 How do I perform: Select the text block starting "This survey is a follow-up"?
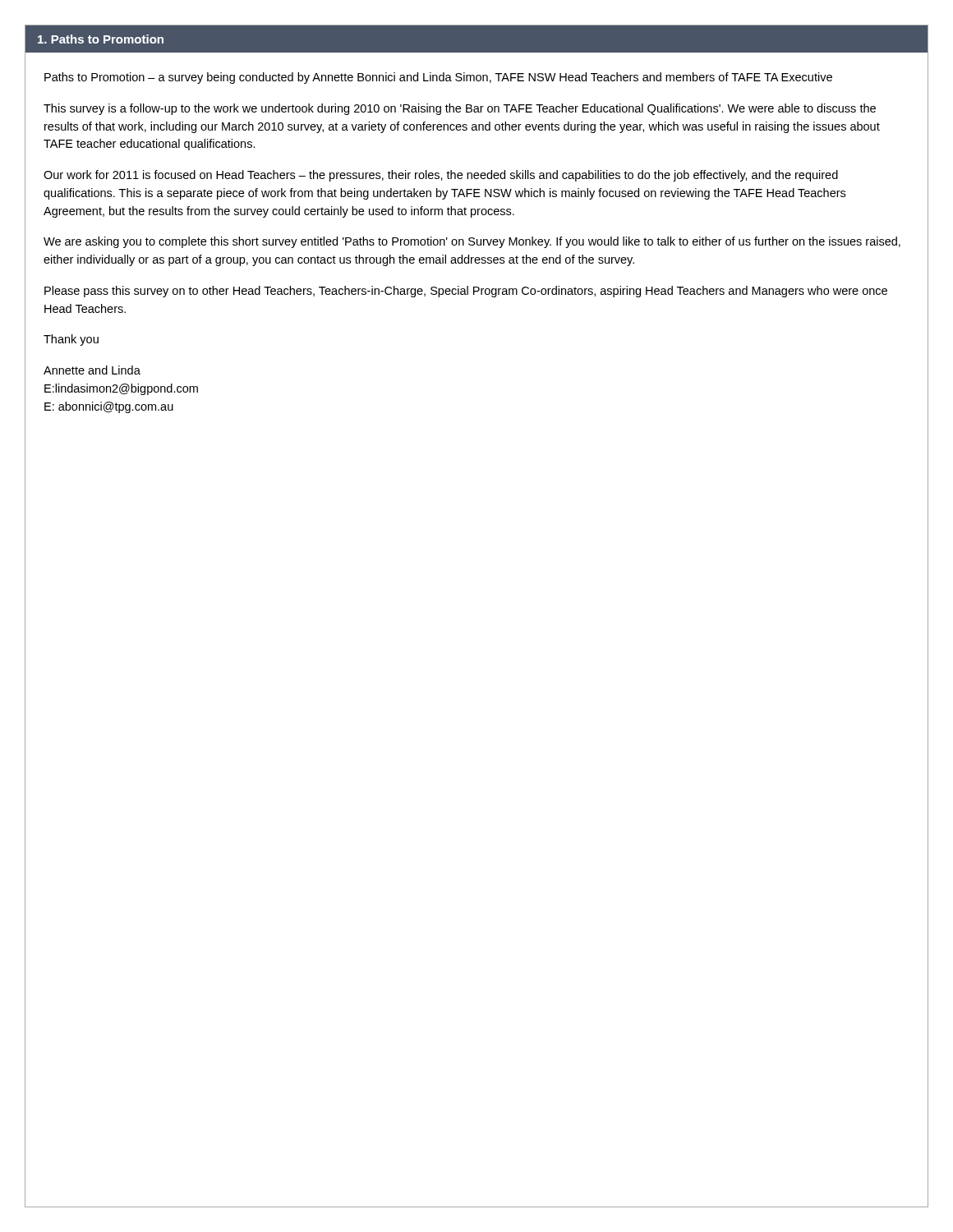(x=462, y=126)
